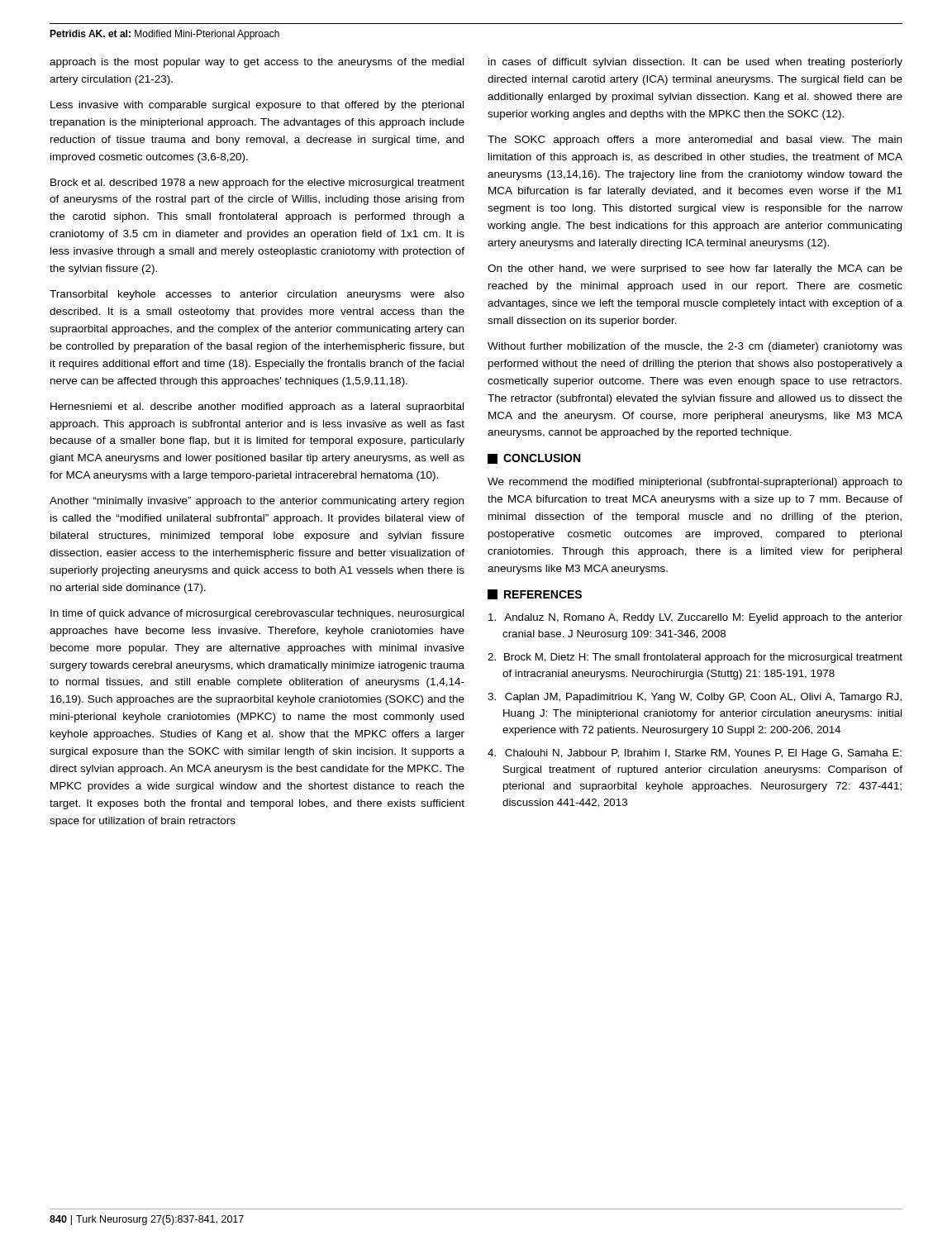Point to the block beginning "Andaluz N, Romano A,"
Image resolution: width=952 pixels, height=1240 pixels.
pos(695,626)
